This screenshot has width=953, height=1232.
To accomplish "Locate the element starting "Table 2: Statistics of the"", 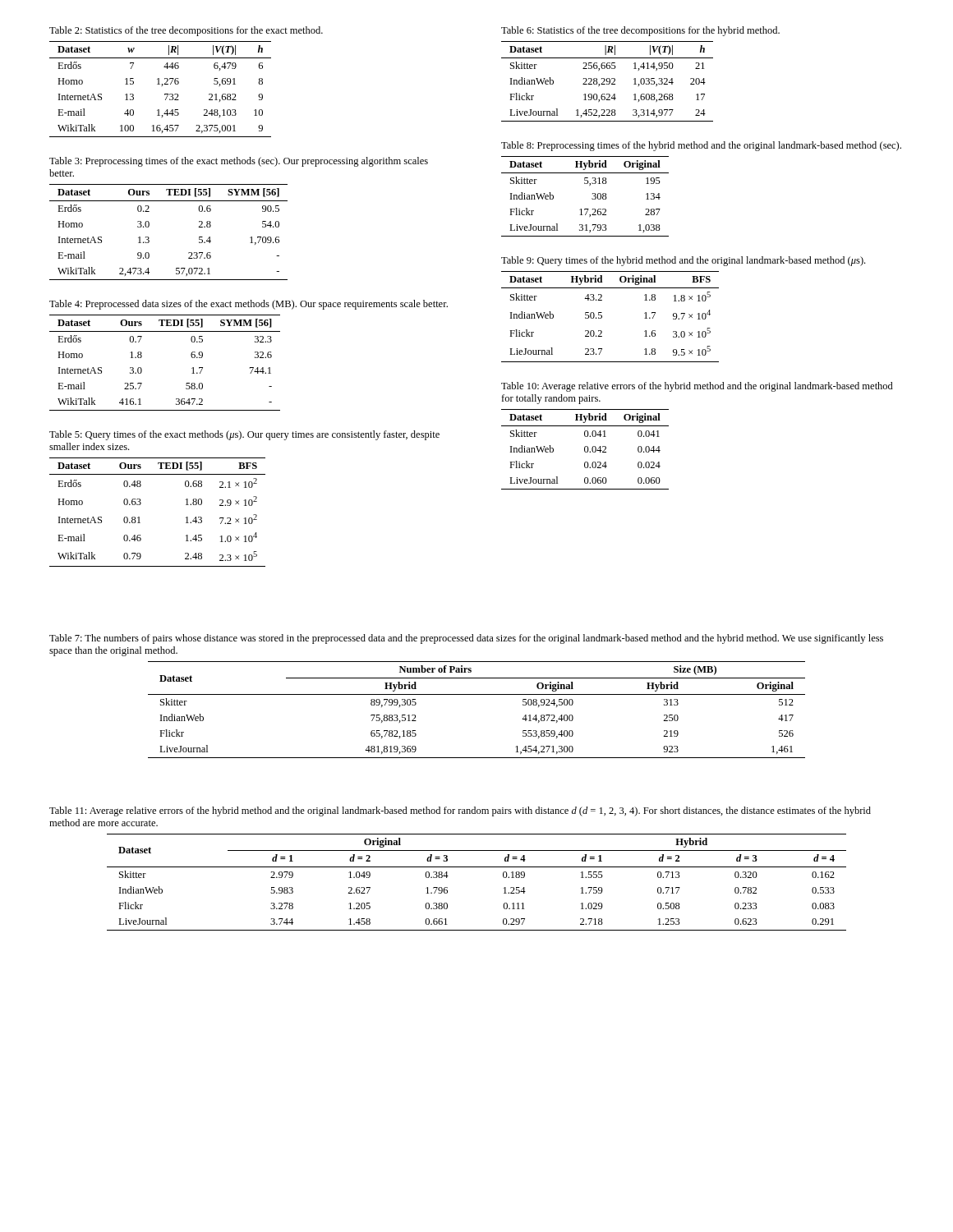I will (186, 30).
